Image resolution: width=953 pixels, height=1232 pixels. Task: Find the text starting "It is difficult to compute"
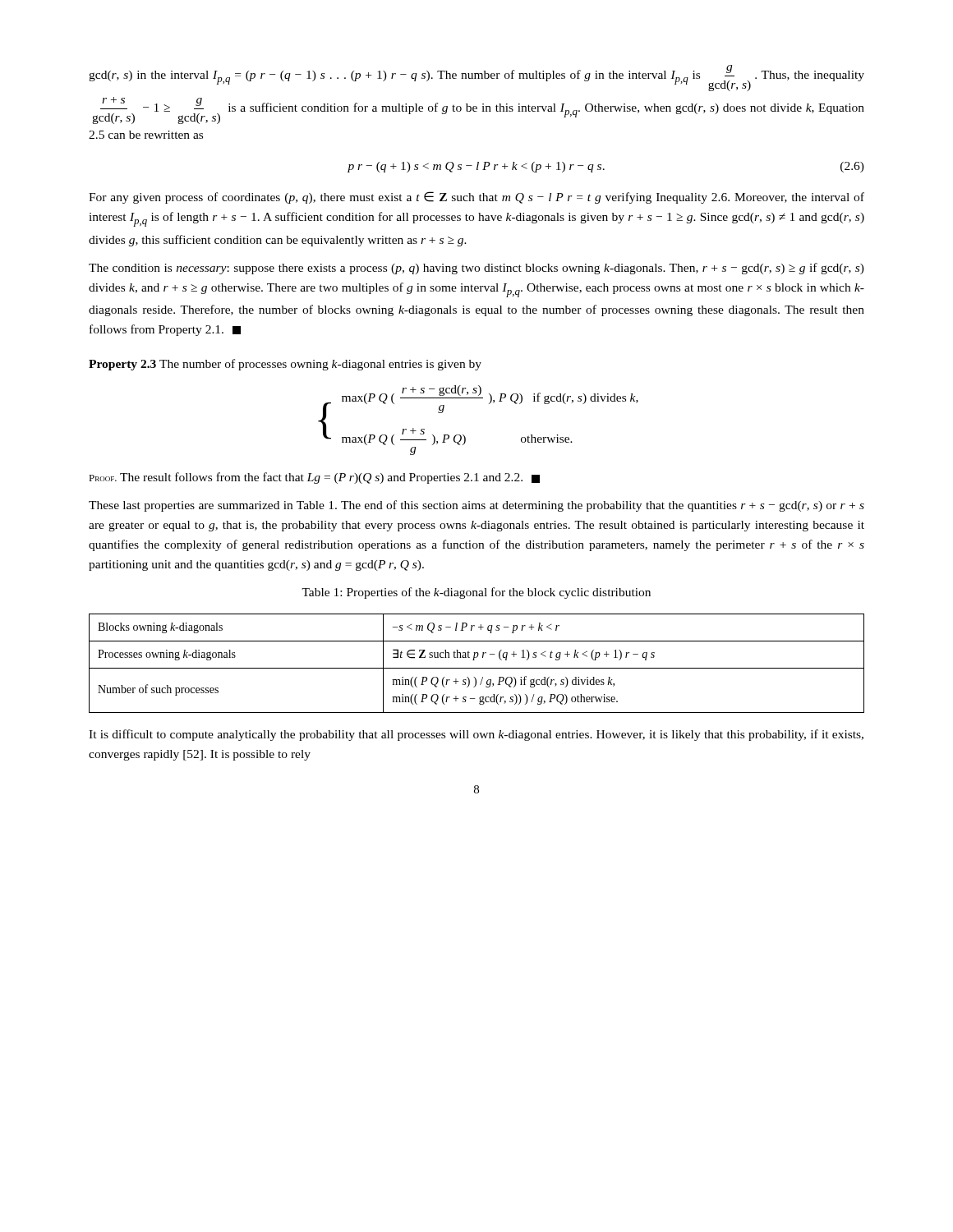[x=476, y=744]
